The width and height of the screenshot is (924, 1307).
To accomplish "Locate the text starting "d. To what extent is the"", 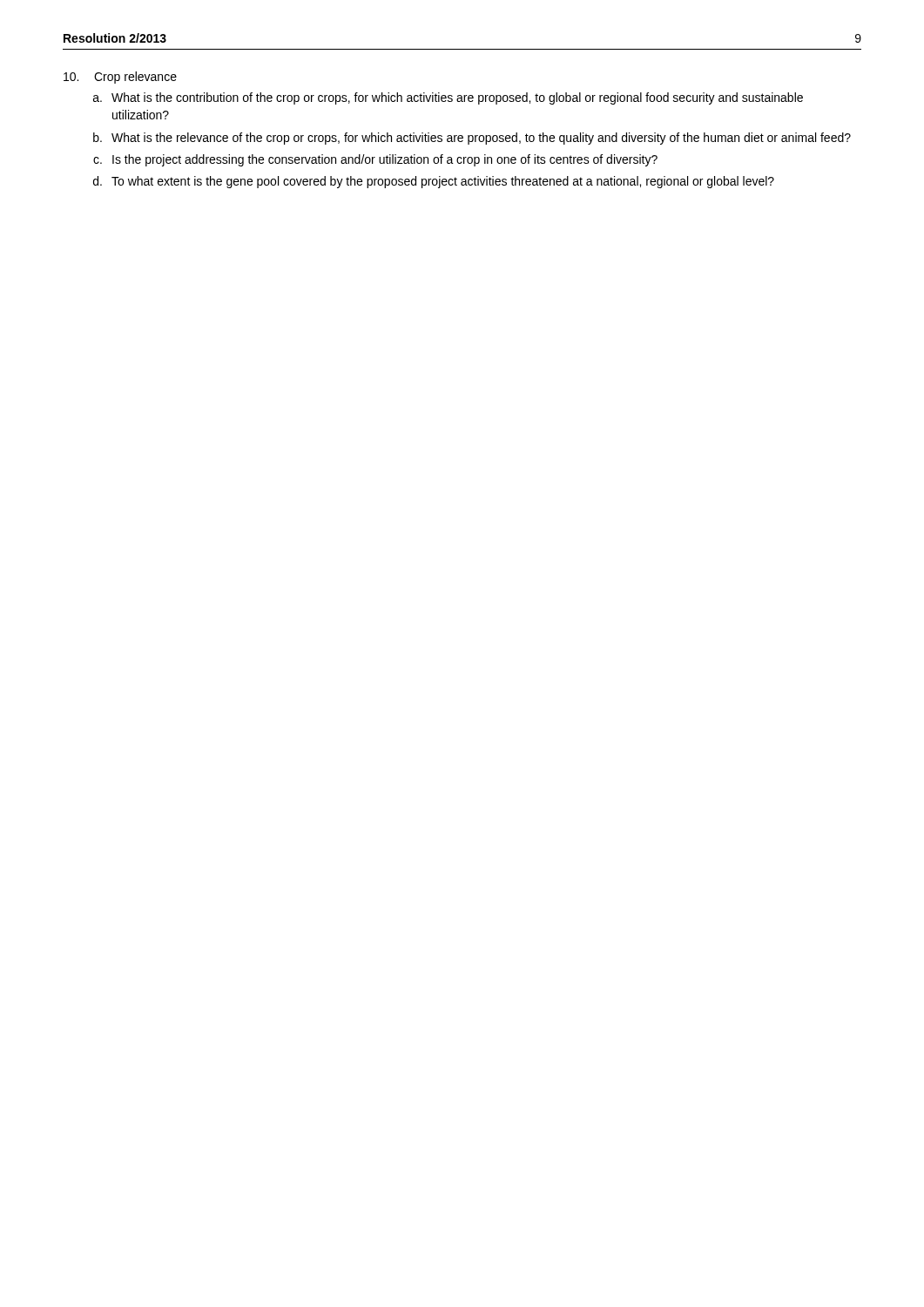I will click(462, 182).
